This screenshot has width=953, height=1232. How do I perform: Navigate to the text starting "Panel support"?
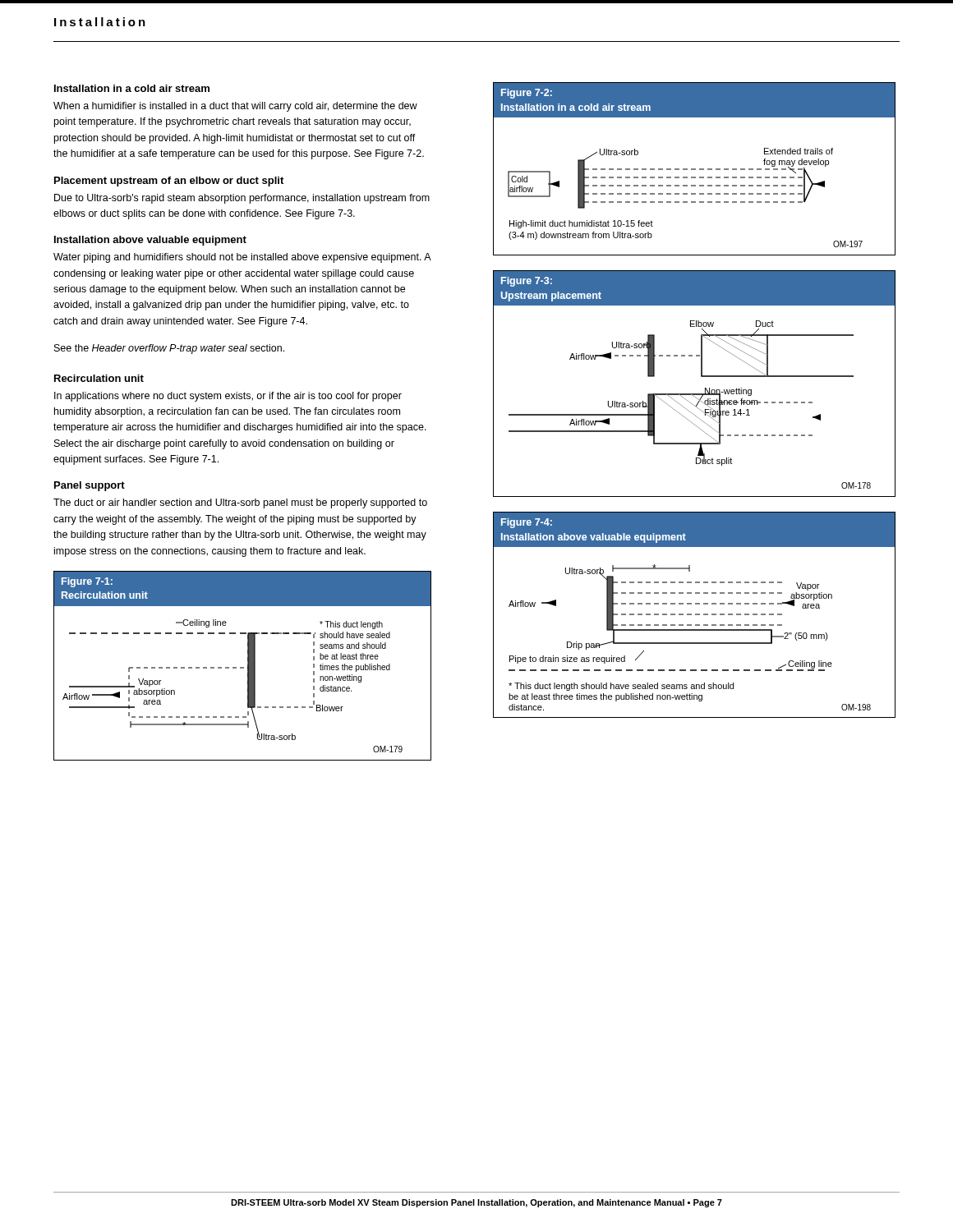point(89,485)
